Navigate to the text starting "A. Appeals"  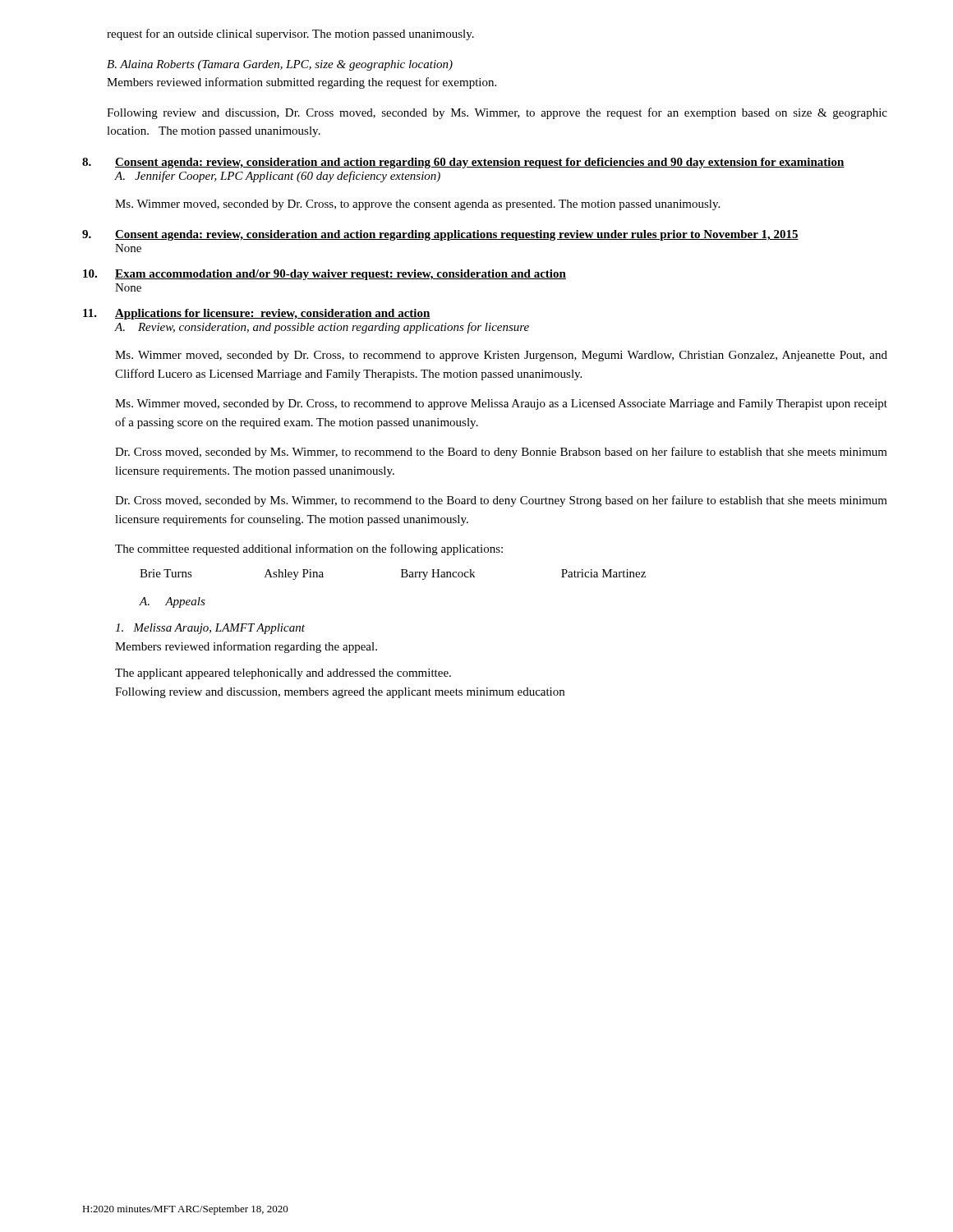pyautogui.click(x=173, y=602)
